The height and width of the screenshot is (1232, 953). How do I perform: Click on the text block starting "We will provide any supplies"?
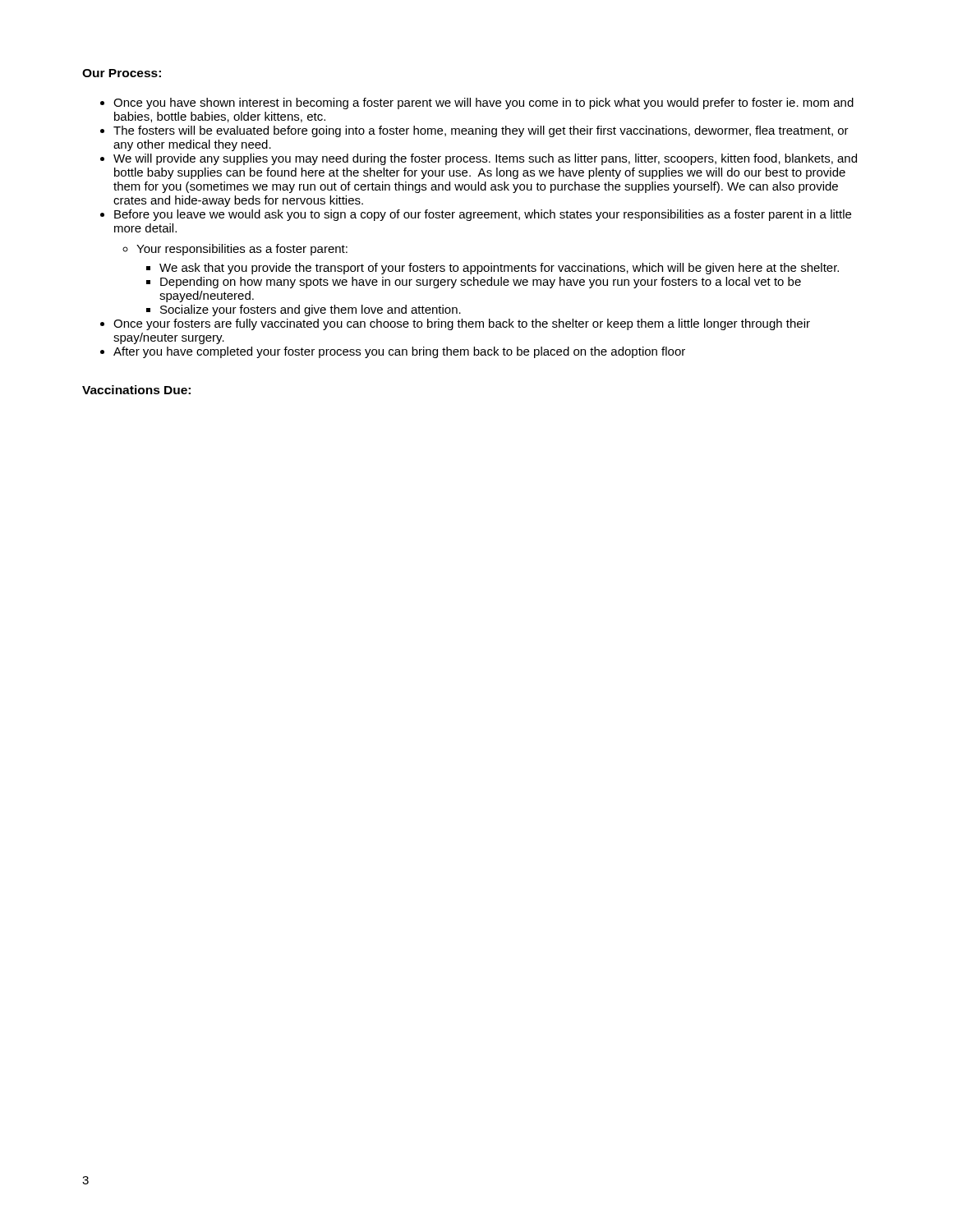coord(492,179)
